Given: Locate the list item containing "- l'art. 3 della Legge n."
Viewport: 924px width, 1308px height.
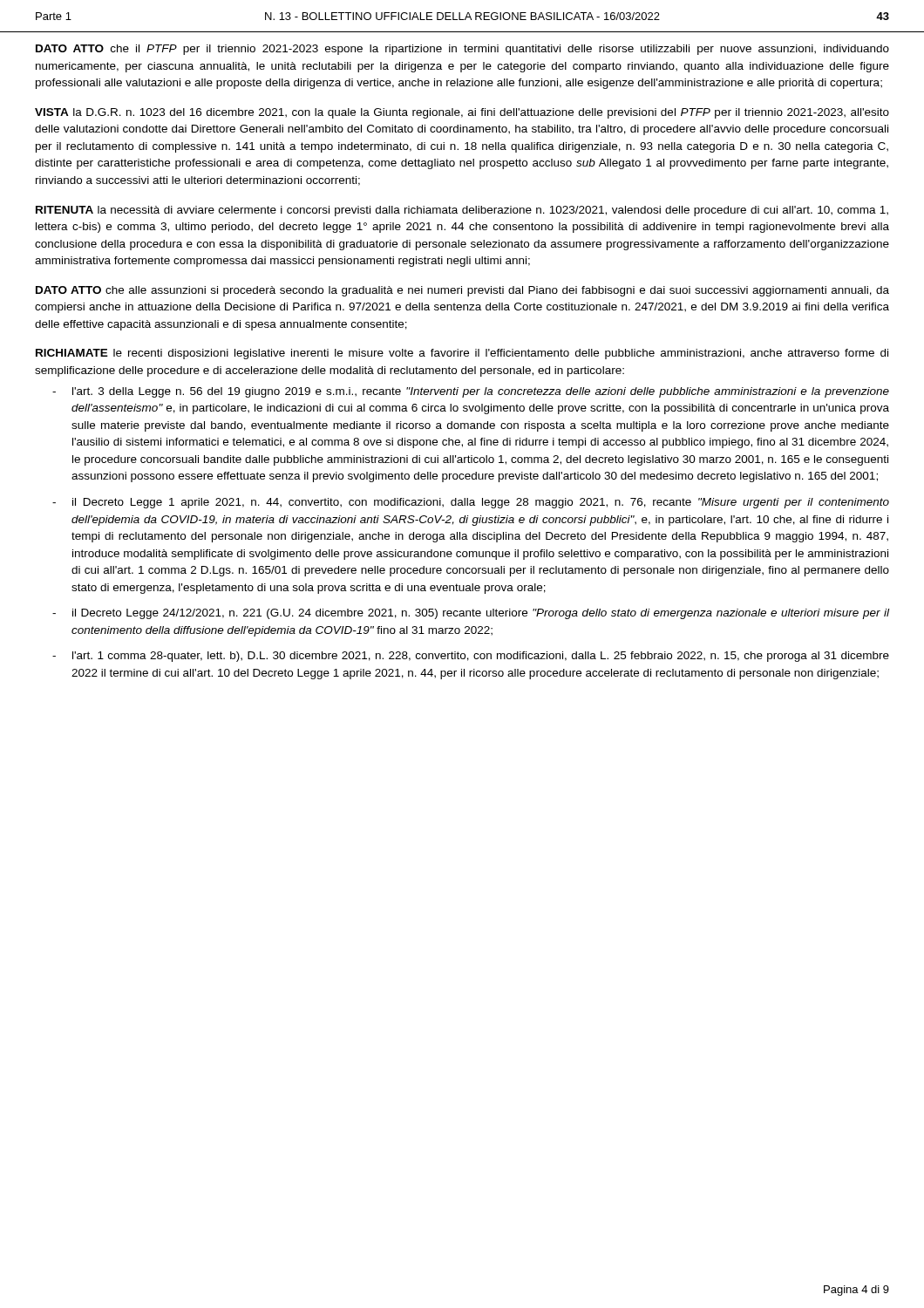Looking at the screenshot, I should (x=471, y=434).
